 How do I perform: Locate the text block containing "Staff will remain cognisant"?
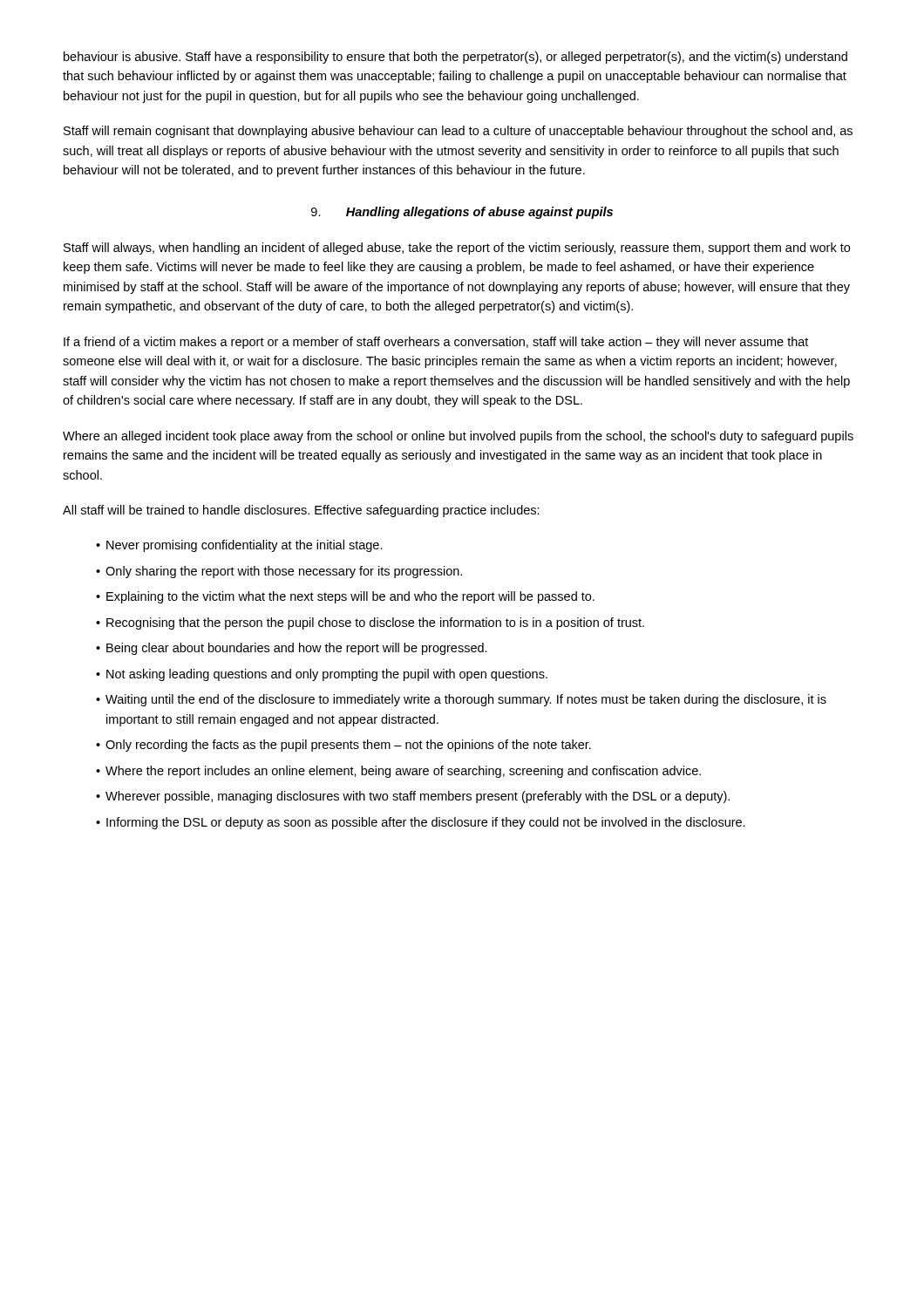[x=458, y=151]
